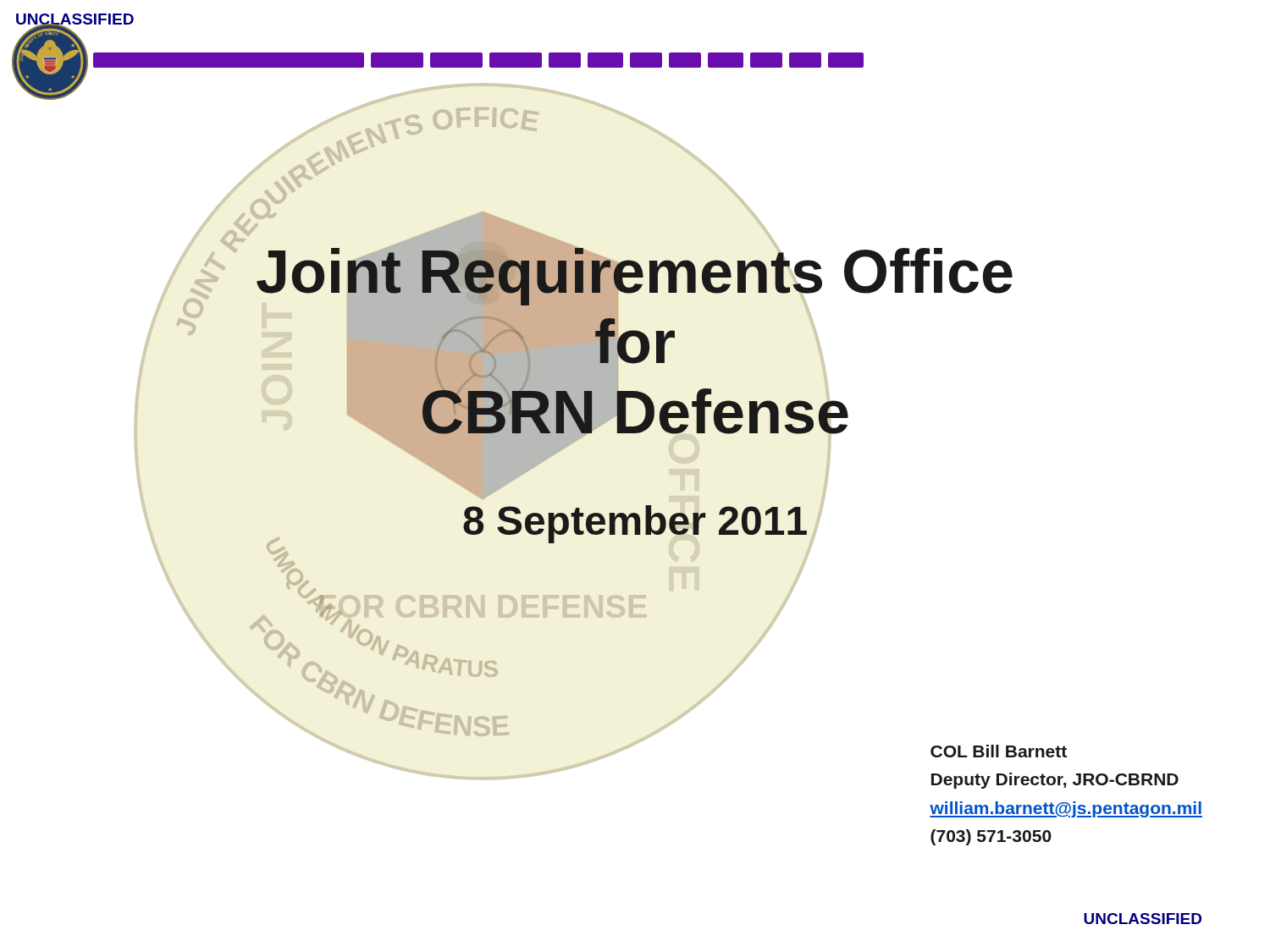Point to the block beginning "COL Bill Barnett"
This screenshot has height=952, width=1270.
click(x=1066, y=793)
